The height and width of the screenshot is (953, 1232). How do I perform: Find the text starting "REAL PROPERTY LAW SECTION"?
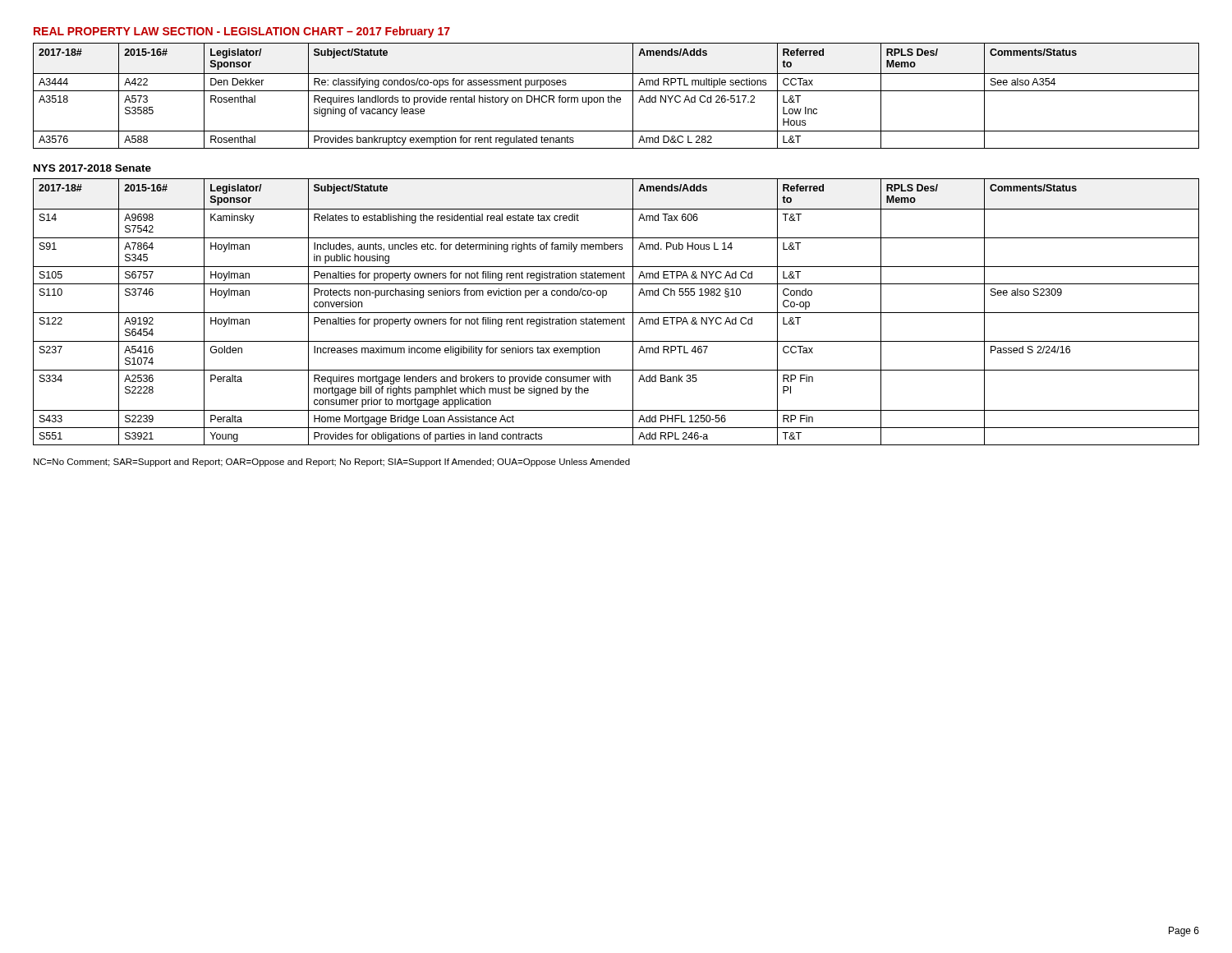point(241,31)
